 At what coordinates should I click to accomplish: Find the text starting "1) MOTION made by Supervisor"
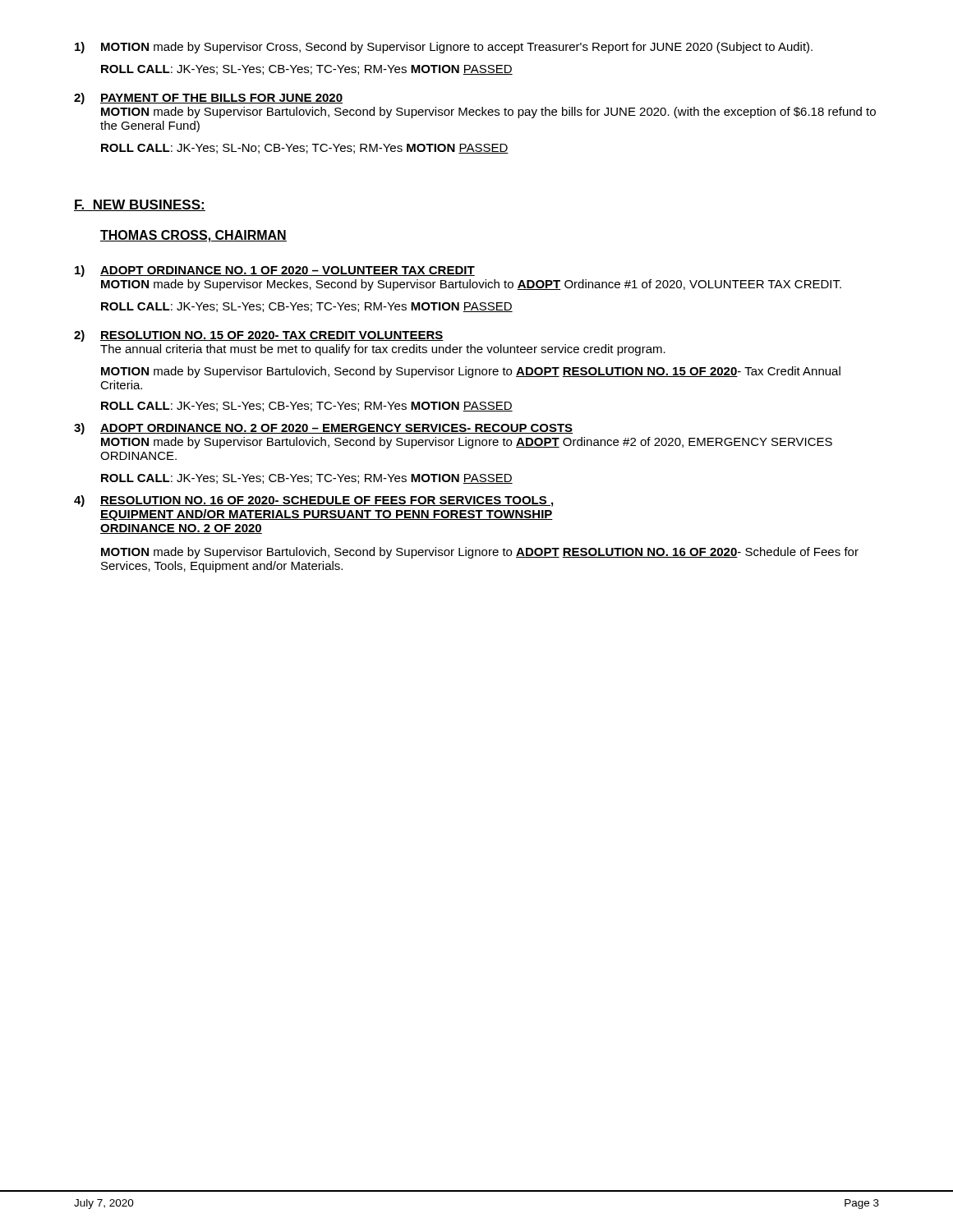[x=444, y=46]
